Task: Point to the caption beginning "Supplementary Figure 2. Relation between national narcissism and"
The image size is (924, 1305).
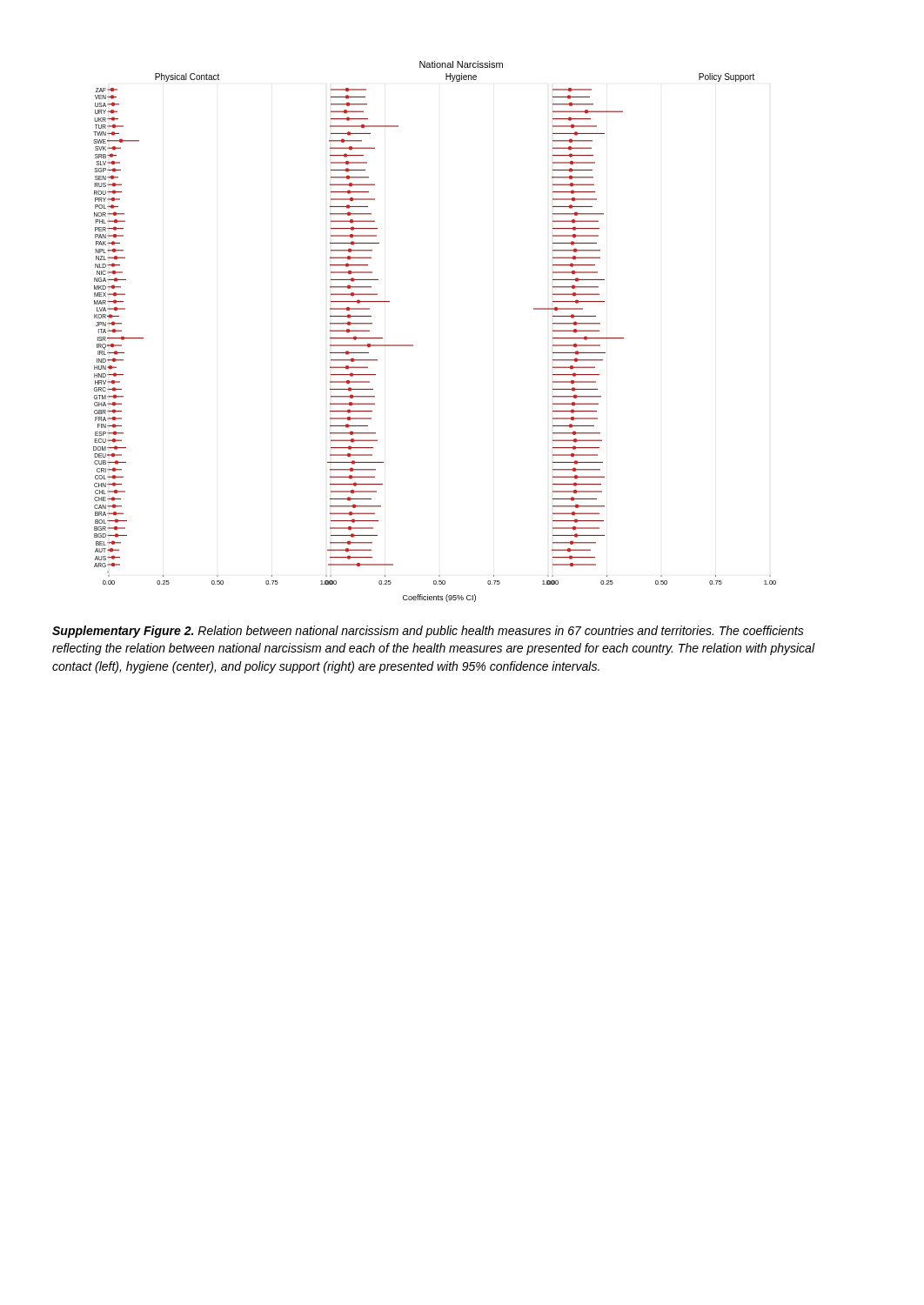Action: (435, 649)
